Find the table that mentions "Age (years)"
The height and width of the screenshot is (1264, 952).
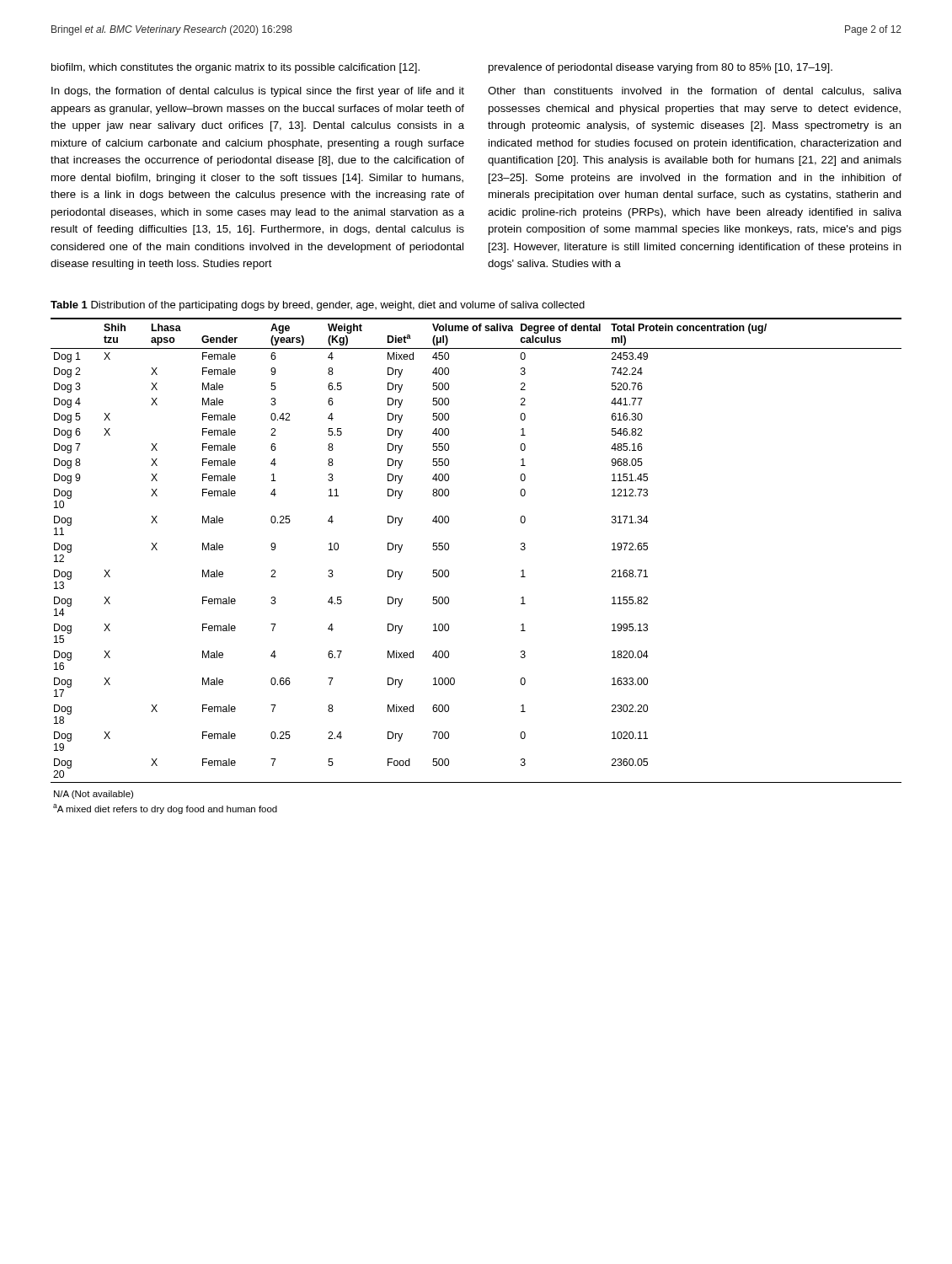[x=476, y=567]
